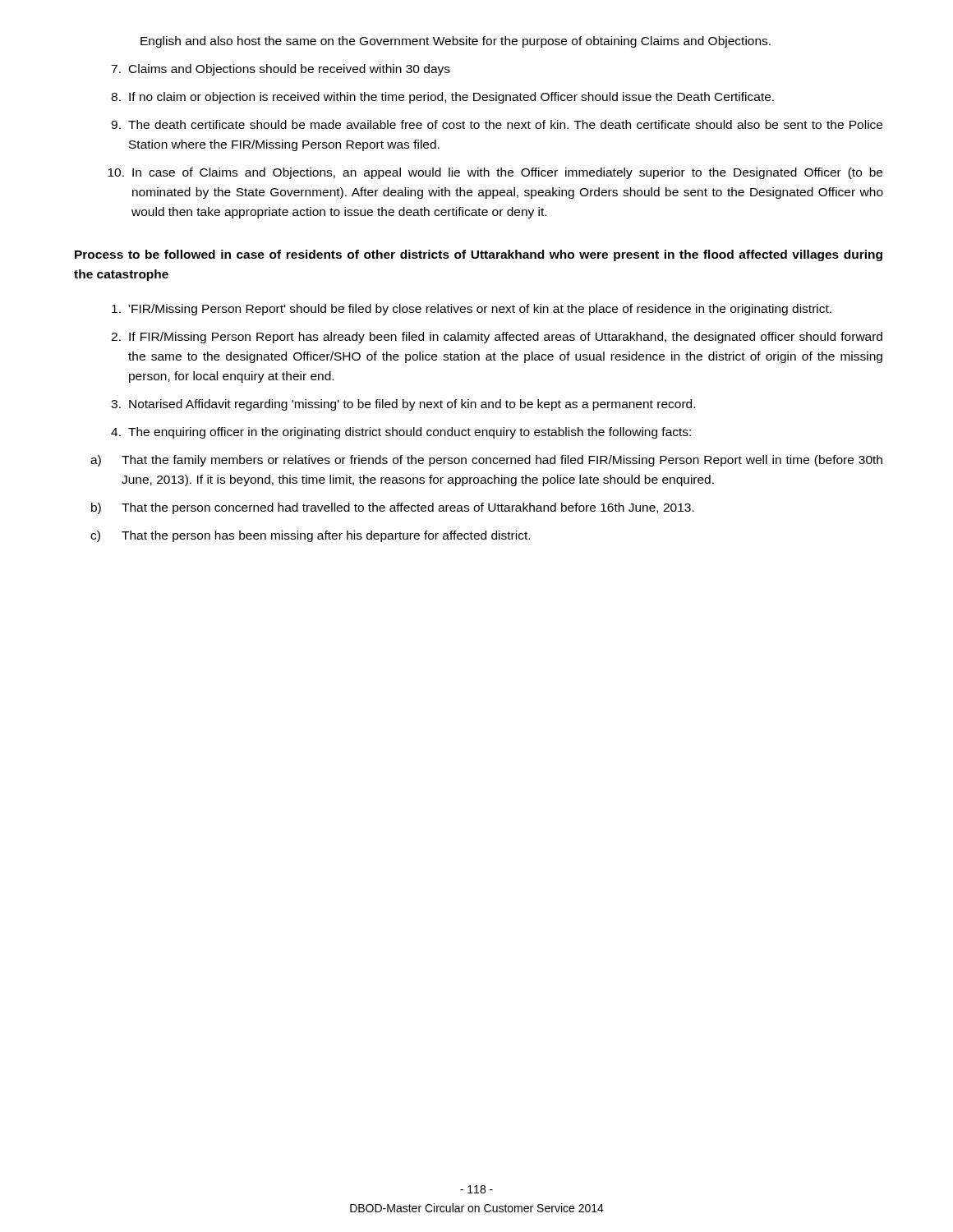953x1232 pixels.
Task: Select the passage starting "4. The enquiring officer"
Action: click(x=487, y=432)
